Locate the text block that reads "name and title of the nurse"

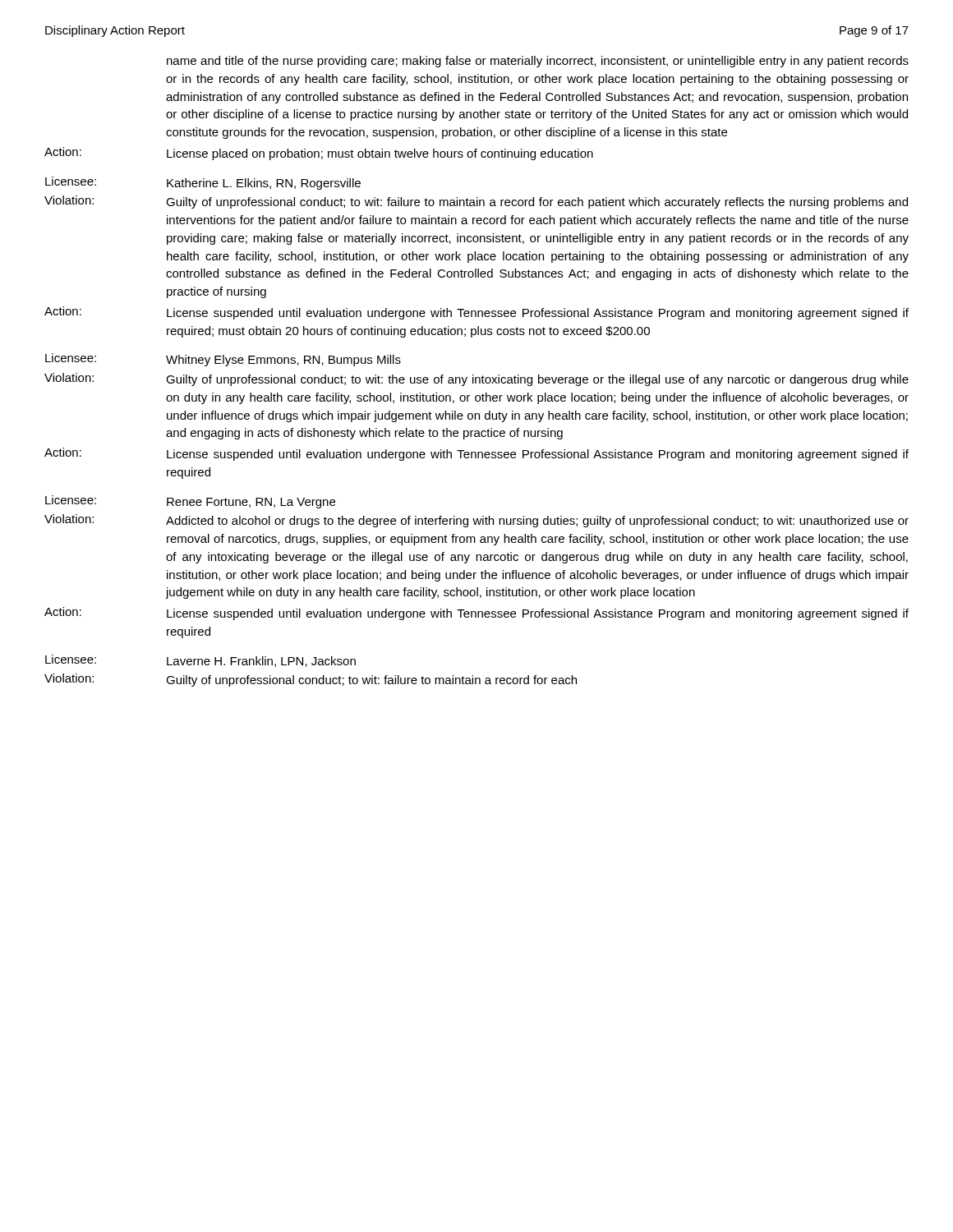[x=476, y=98]
